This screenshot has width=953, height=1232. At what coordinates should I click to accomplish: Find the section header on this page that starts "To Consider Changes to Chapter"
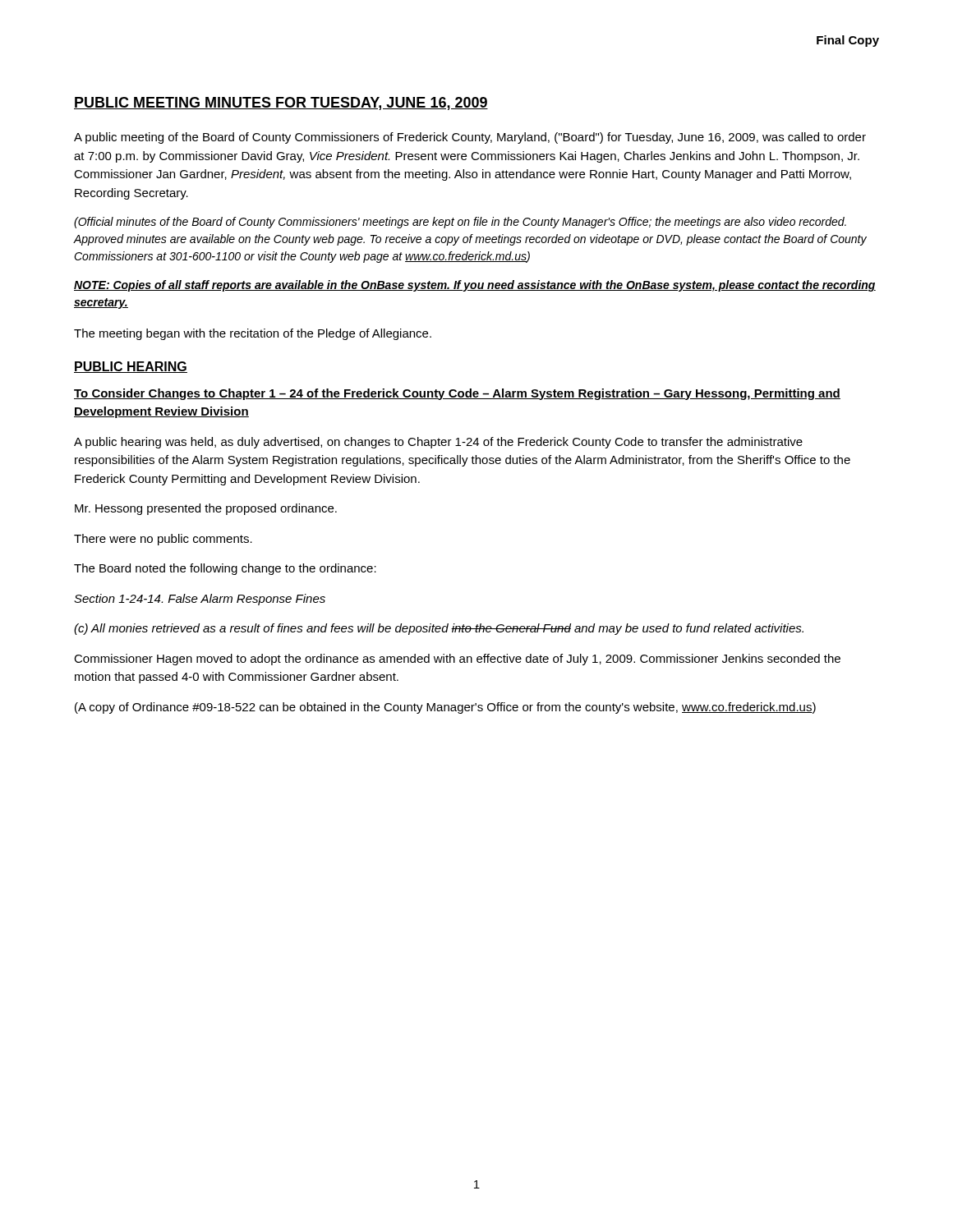(457, 402)
